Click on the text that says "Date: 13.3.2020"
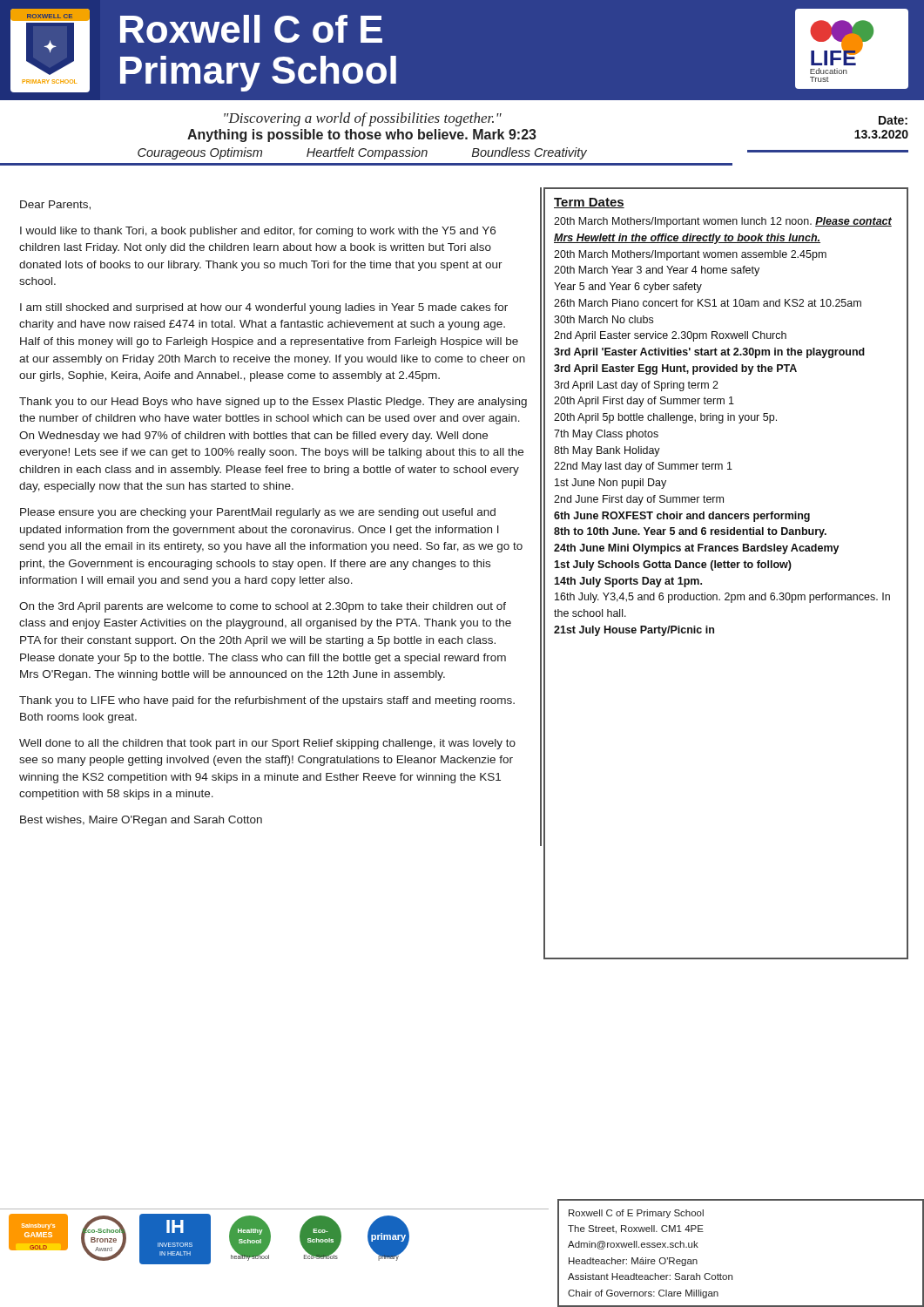Screen dimensions: 1307x924 [x=893, y=120]
